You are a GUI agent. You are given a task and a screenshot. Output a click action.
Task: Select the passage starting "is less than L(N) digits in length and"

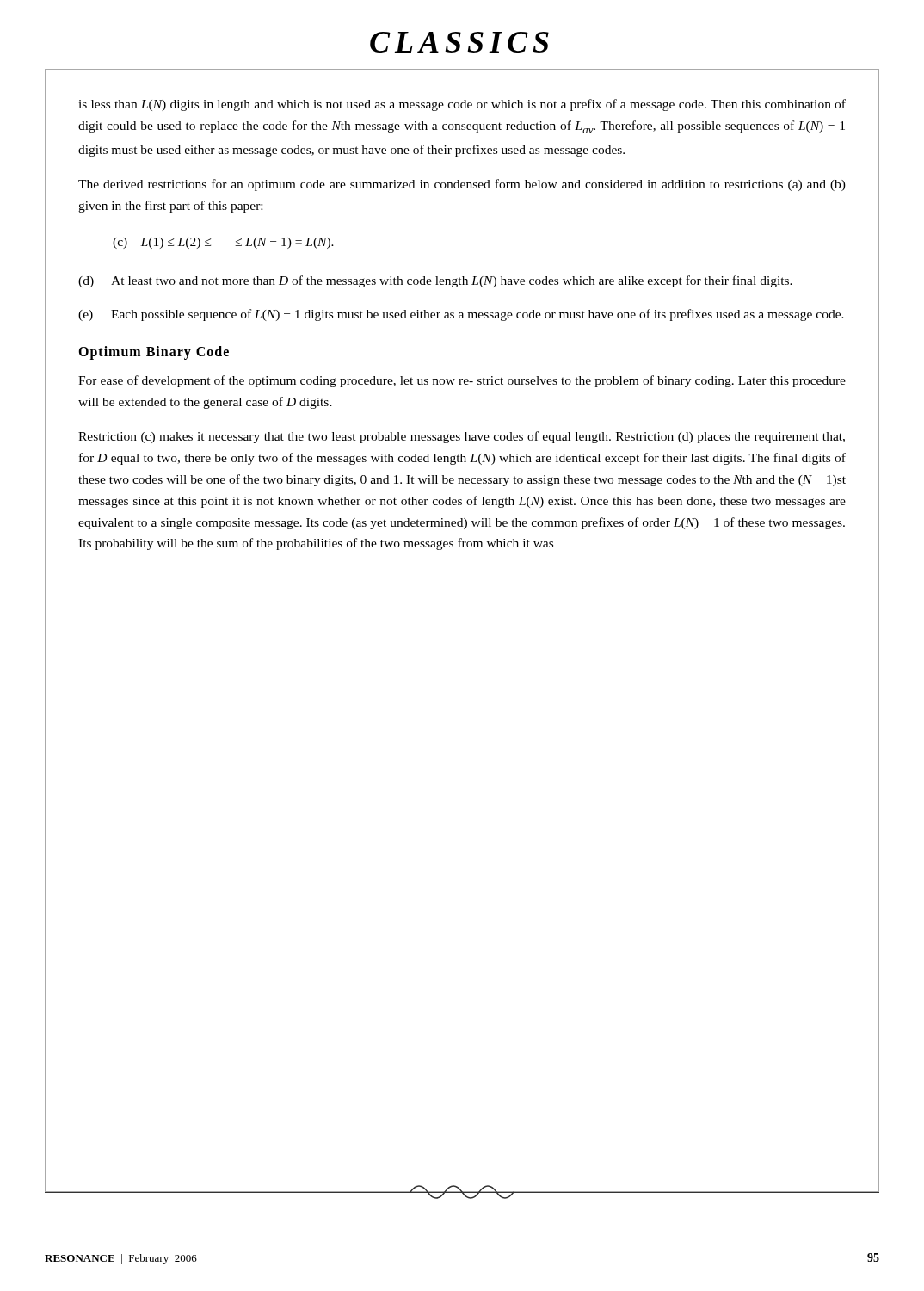coord(462,126)
